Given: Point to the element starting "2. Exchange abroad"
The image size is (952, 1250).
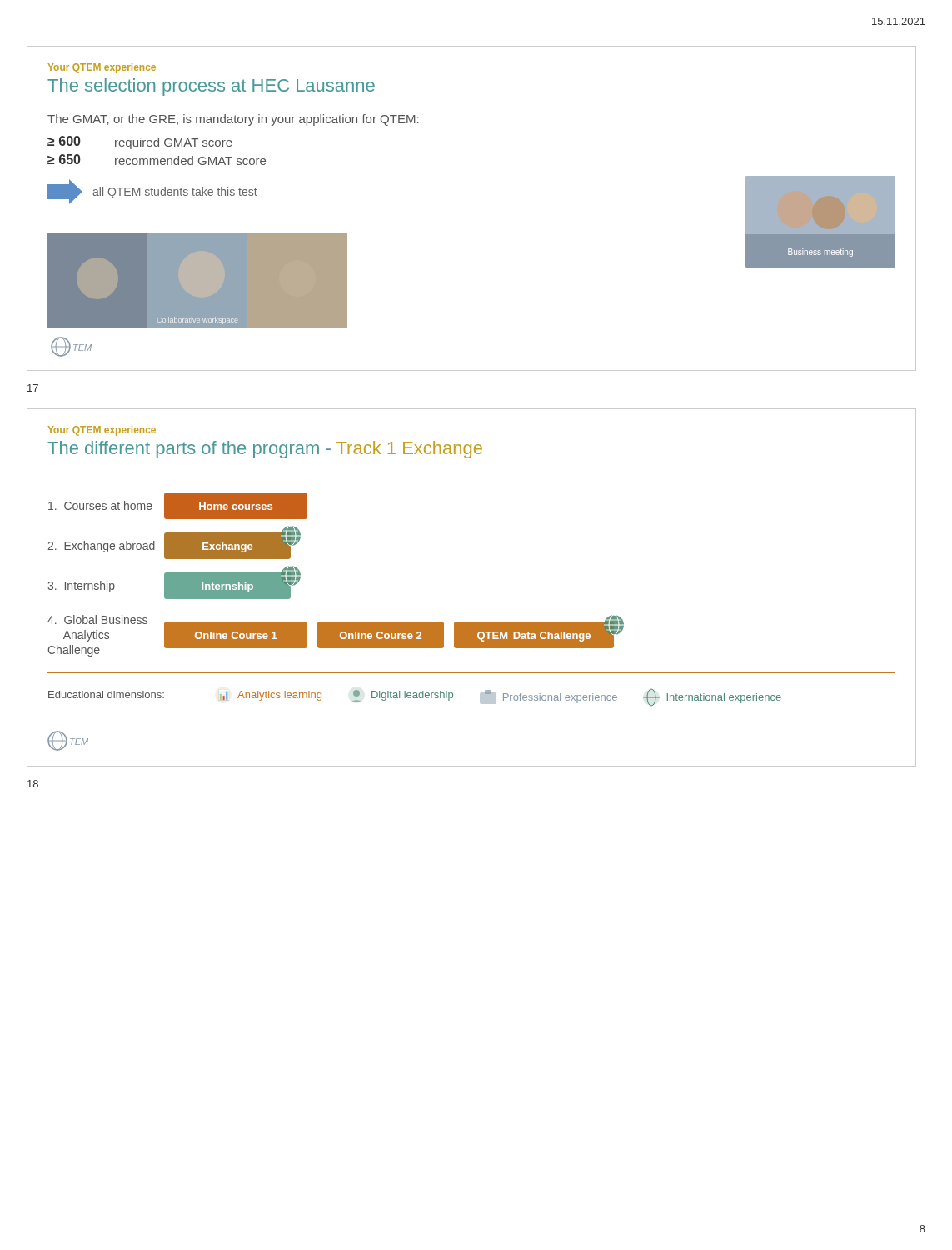Looking at the screenshot, I should (101, 546).
